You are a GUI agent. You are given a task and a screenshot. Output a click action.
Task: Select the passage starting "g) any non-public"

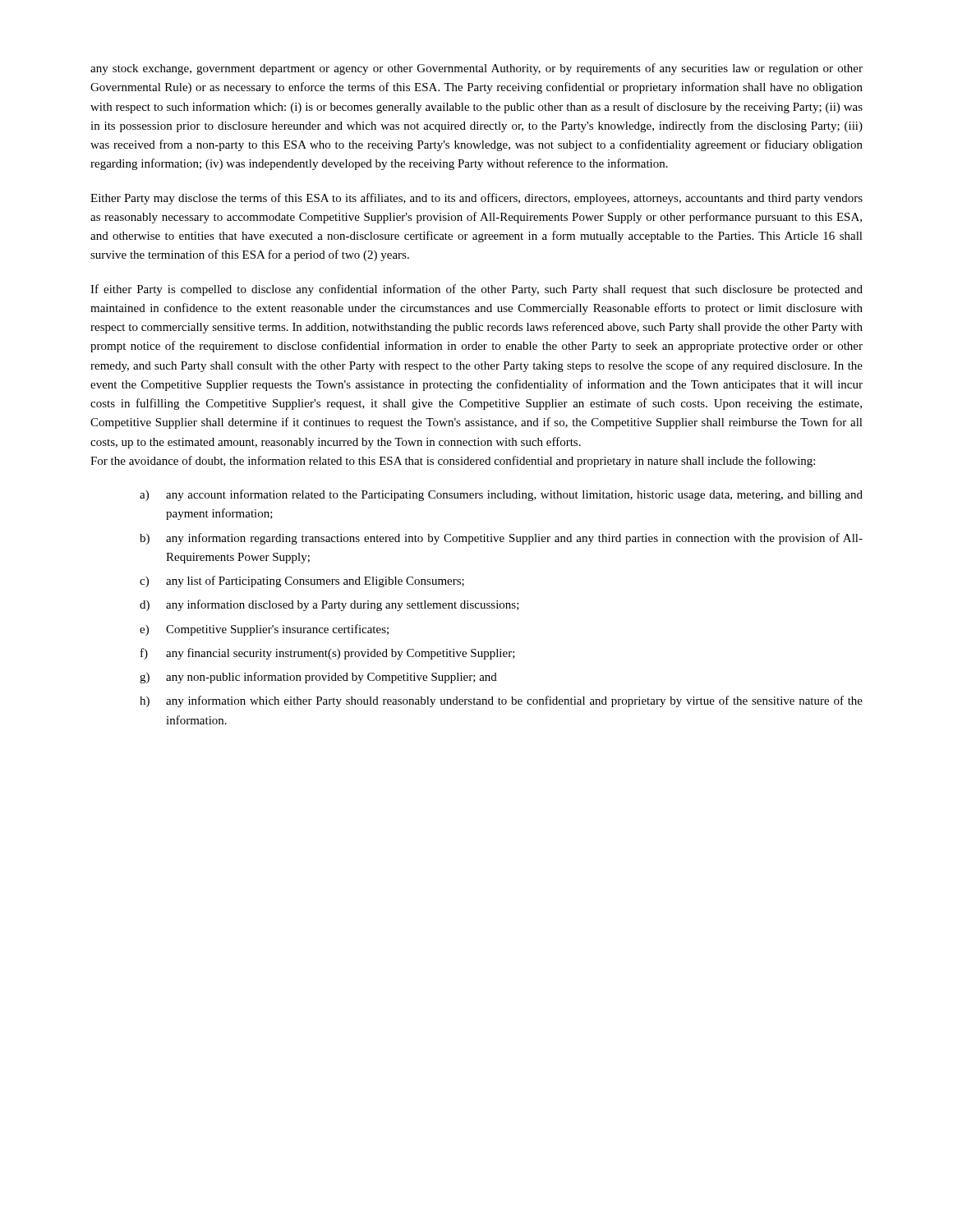pos(501,677)
